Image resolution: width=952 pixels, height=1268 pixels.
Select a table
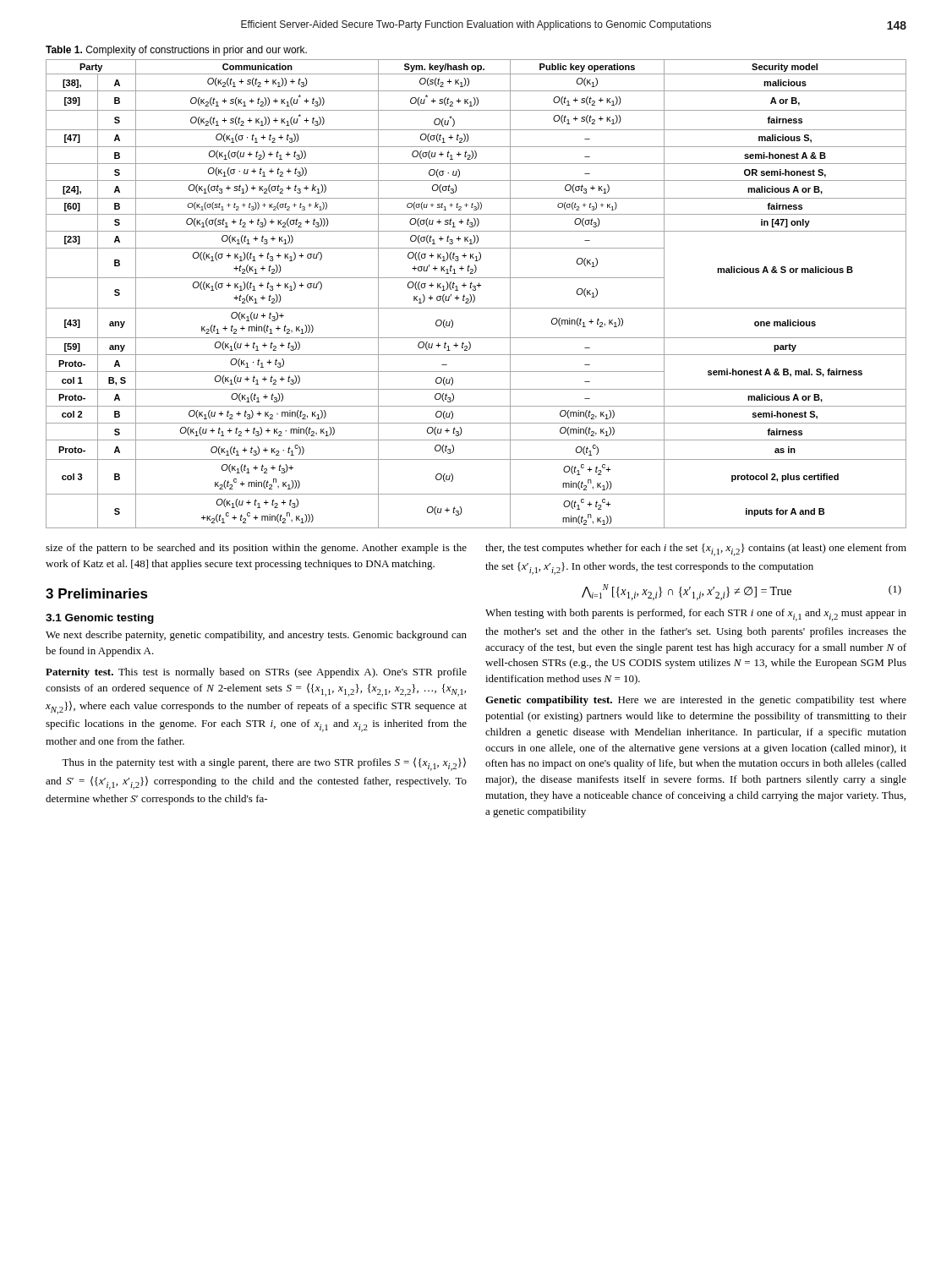point(476,294)
